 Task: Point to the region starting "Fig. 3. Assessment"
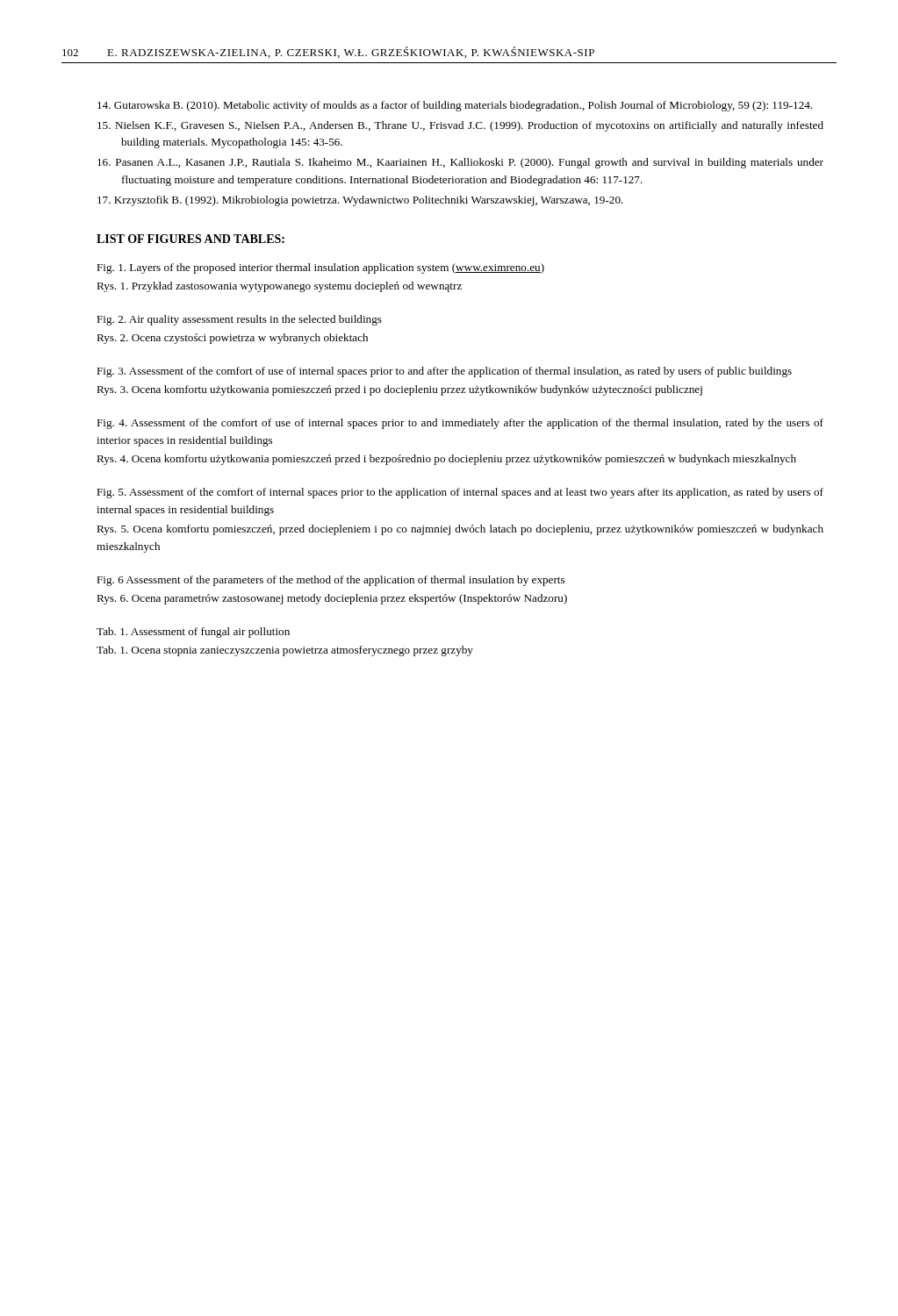tap(444, 370)
